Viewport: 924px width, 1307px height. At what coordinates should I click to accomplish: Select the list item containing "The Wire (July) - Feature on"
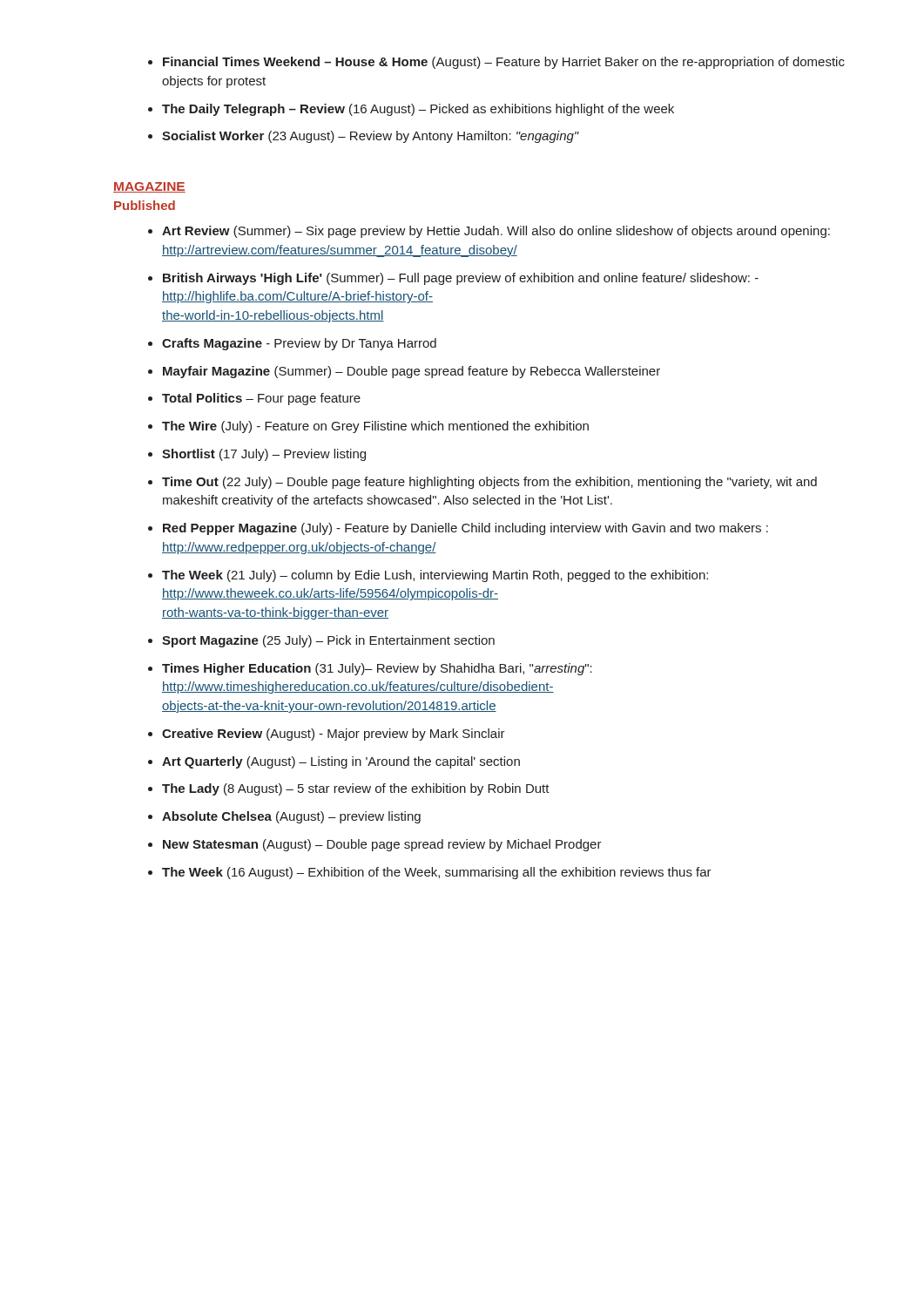pyautogui.click(x=376, y=426)
